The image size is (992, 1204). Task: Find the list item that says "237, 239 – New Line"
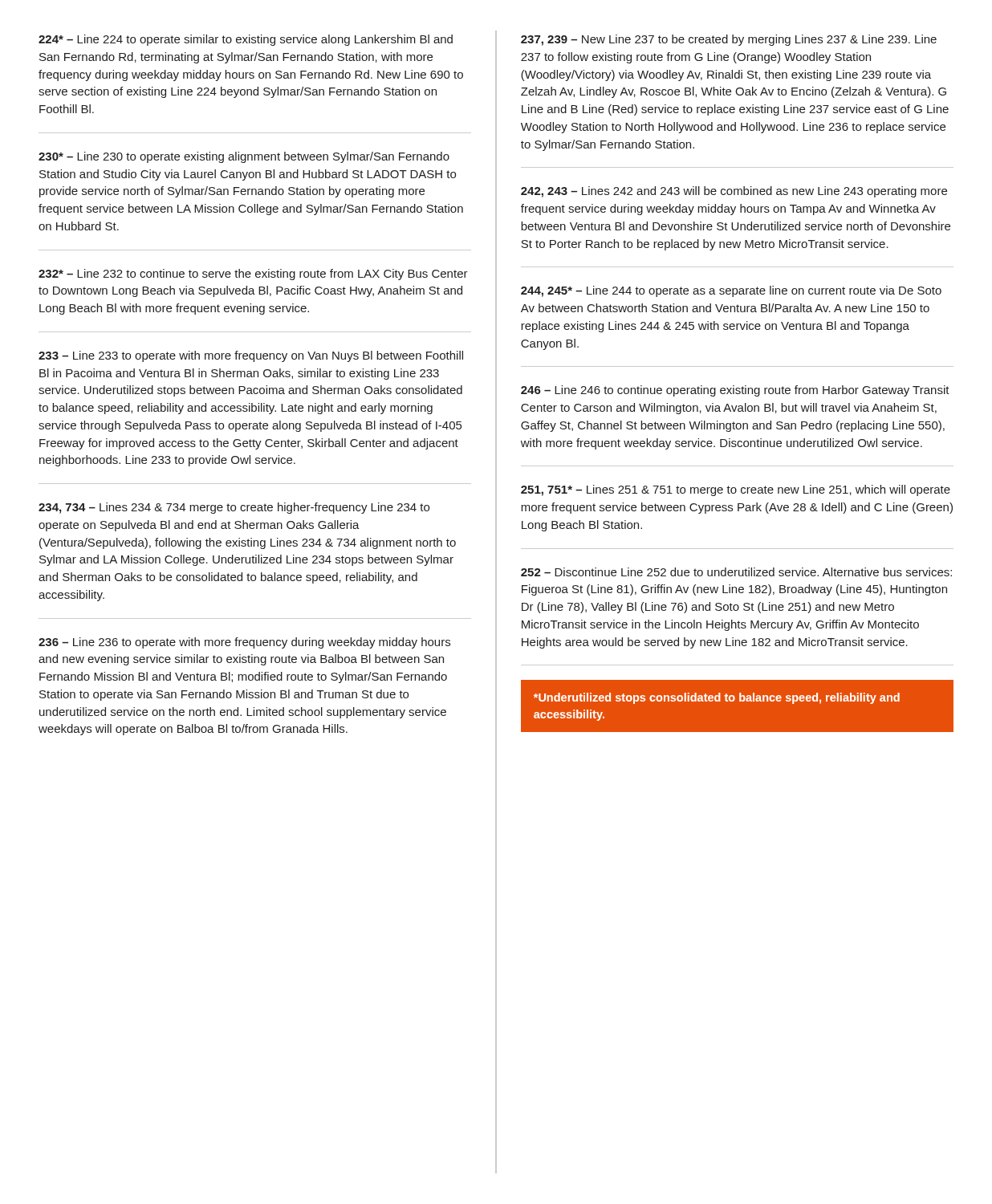(735, 91)
